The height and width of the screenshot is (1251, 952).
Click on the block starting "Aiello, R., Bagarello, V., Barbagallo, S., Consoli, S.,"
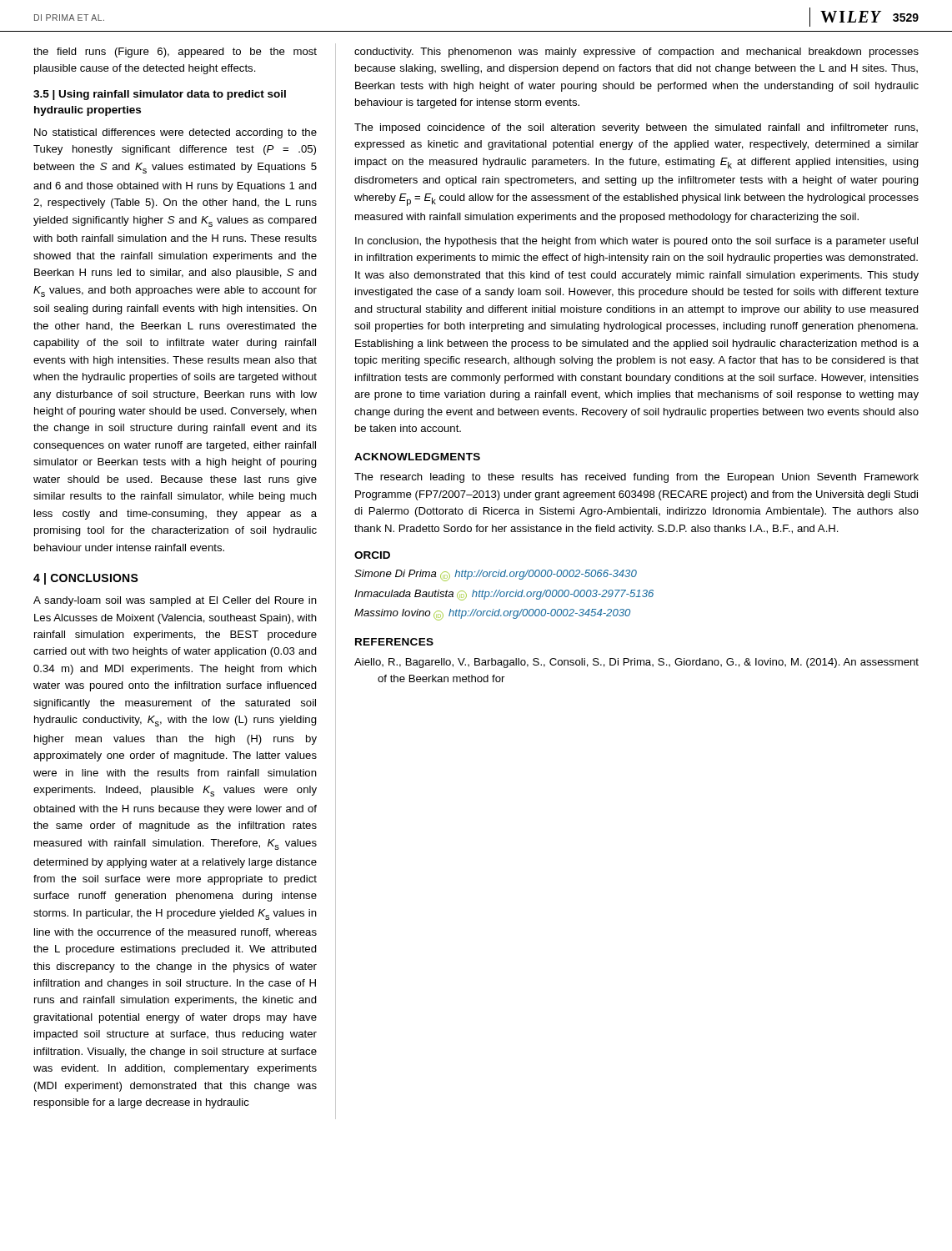[x=637, y=670]
